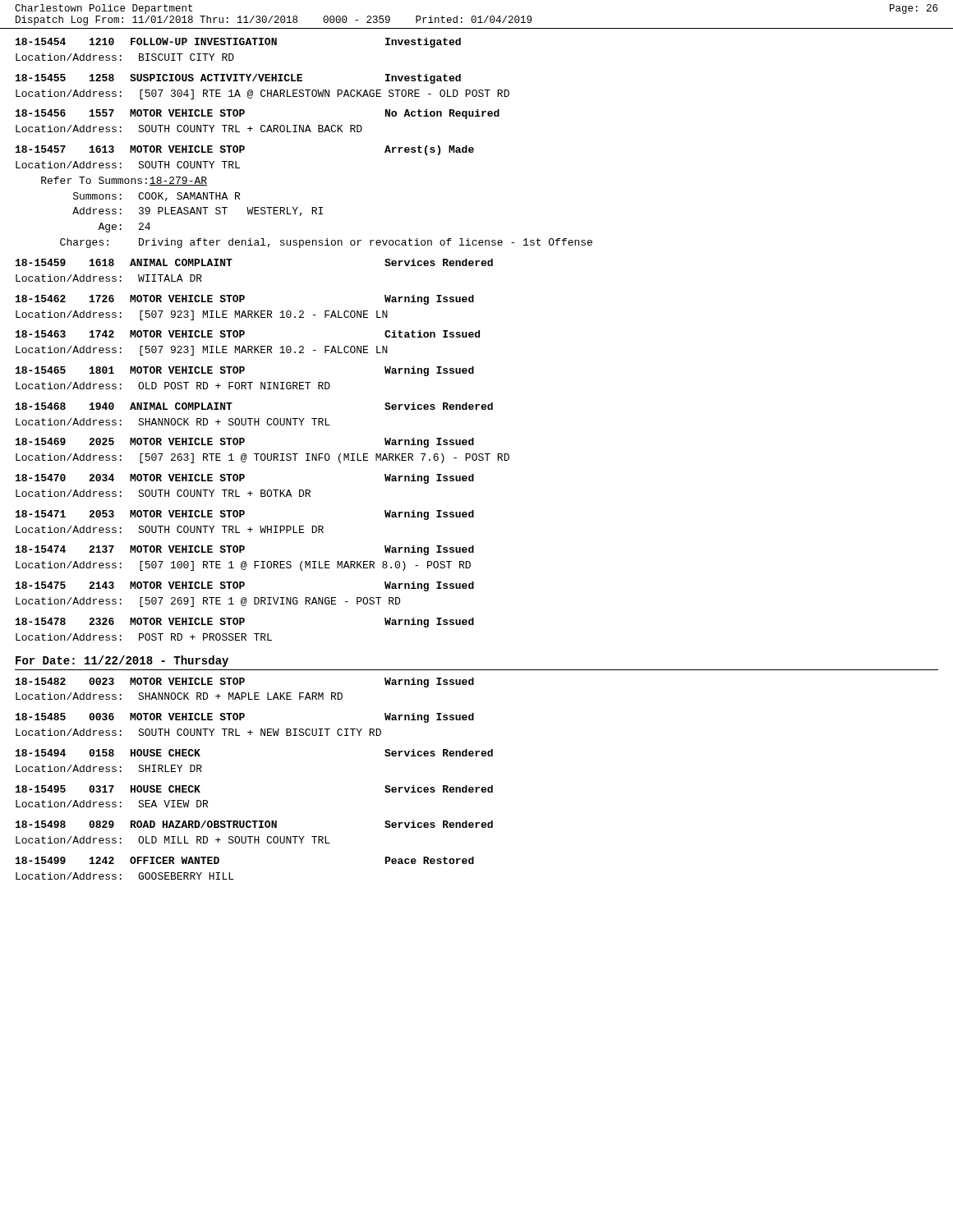Click the passage that begins "18-15463 1742 MOTOR VEHICLE STOP Citation Issued"
953x1232 pixels.
(476, 343)
